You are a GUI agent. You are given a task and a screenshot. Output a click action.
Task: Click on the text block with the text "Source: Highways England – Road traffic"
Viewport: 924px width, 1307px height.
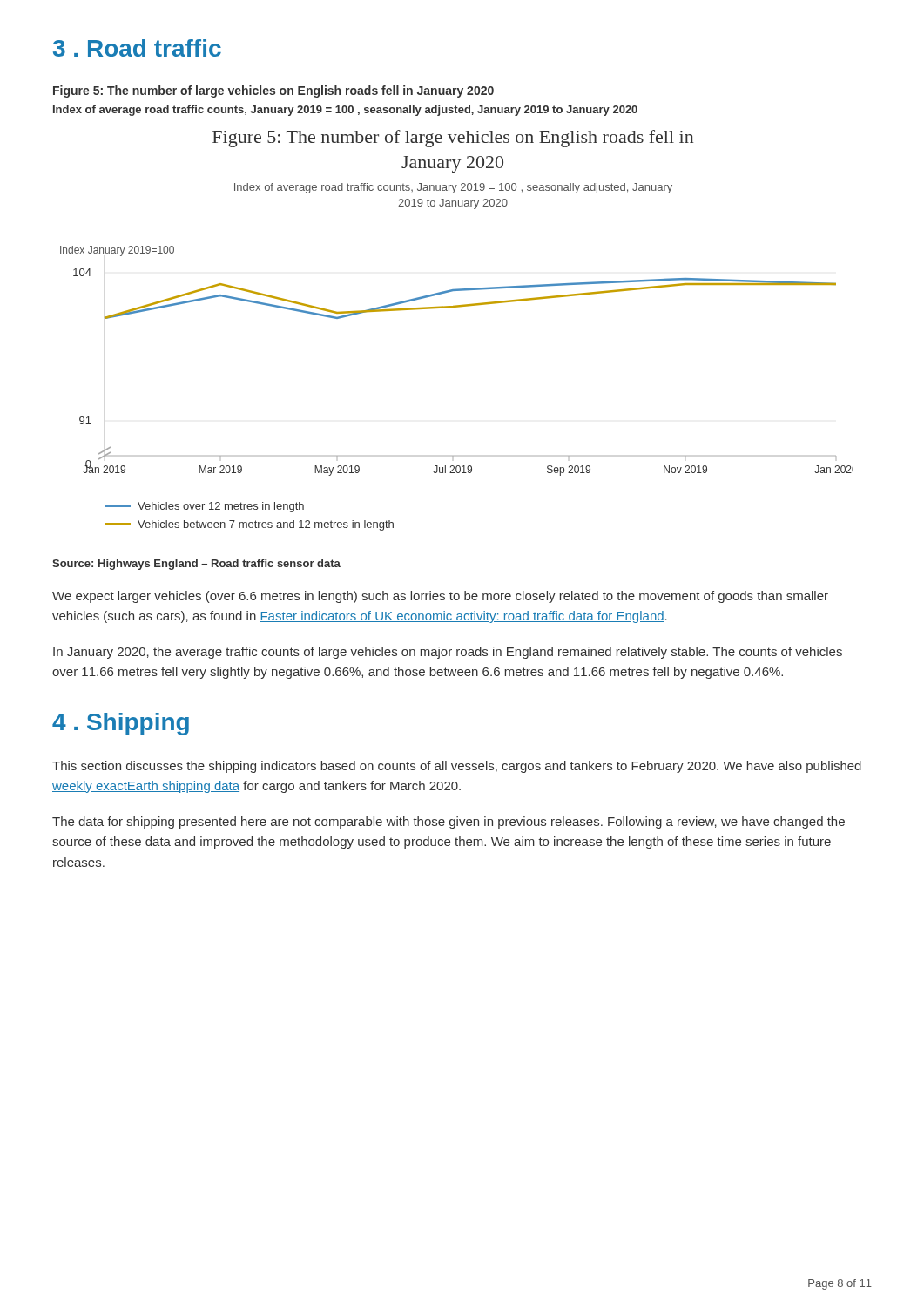196,565
